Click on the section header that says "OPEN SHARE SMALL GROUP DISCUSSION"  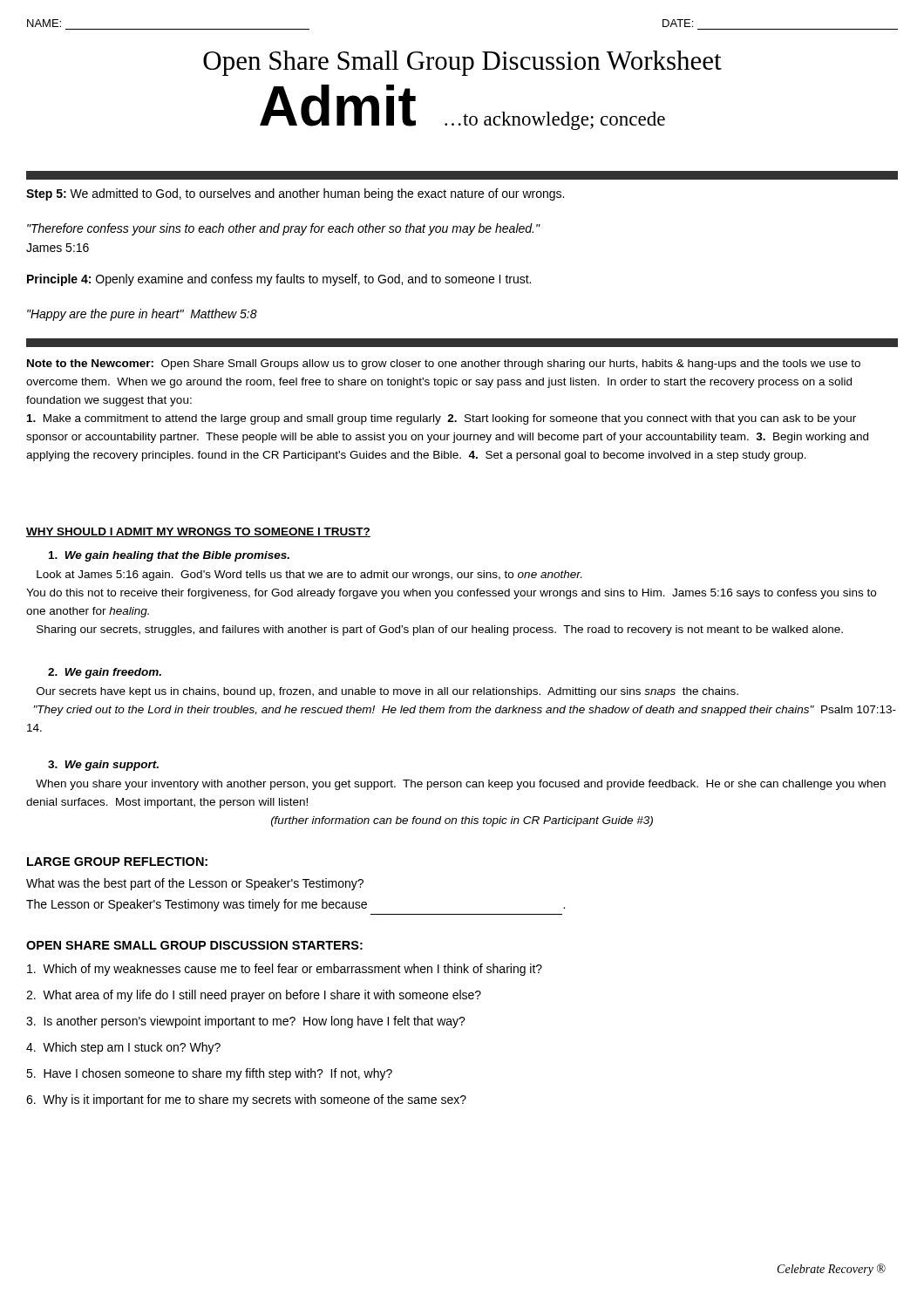(x=195, y=945)
